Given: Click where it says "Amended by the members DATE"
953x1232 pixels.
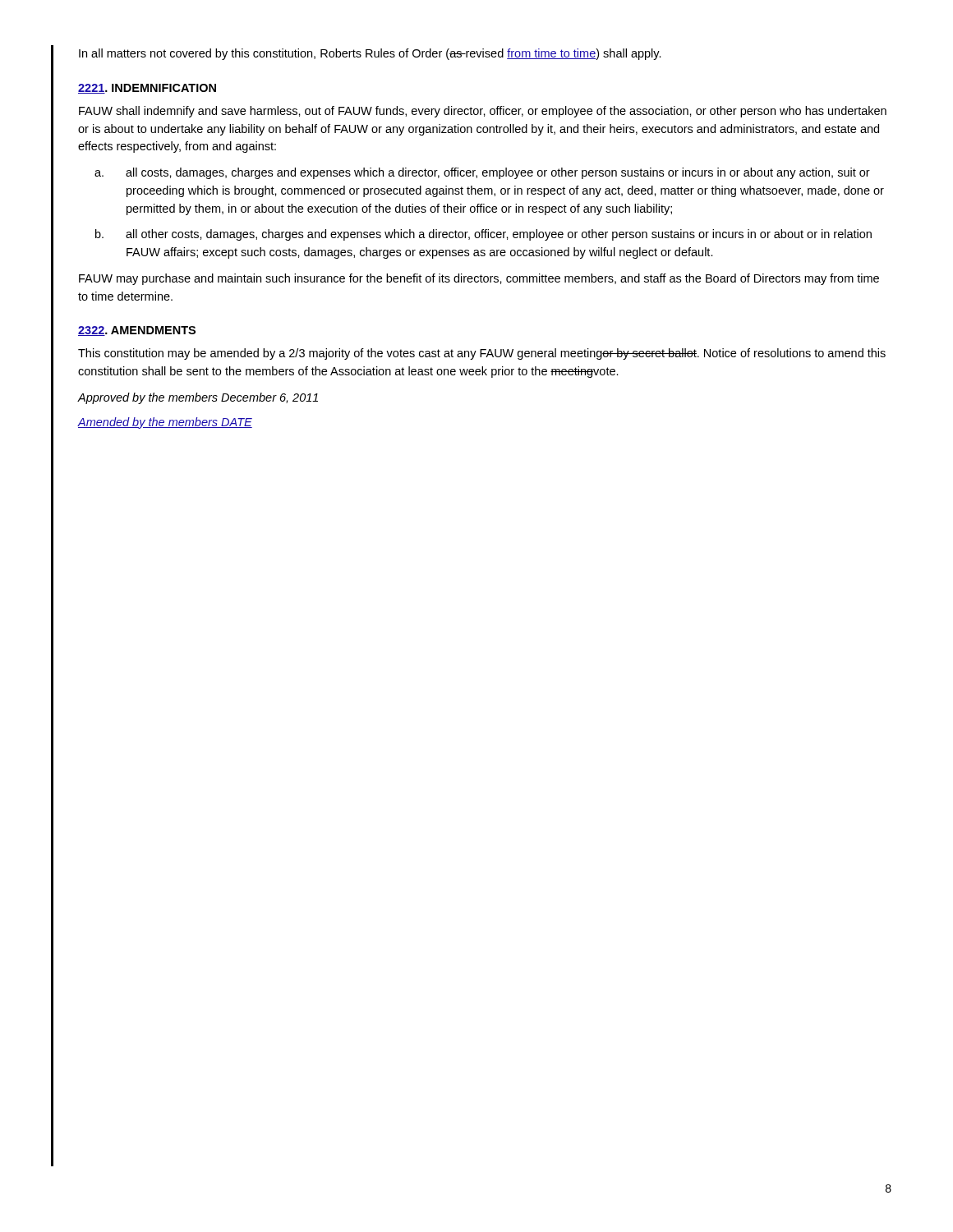Looking at the screenshot, I should point(165,422).
